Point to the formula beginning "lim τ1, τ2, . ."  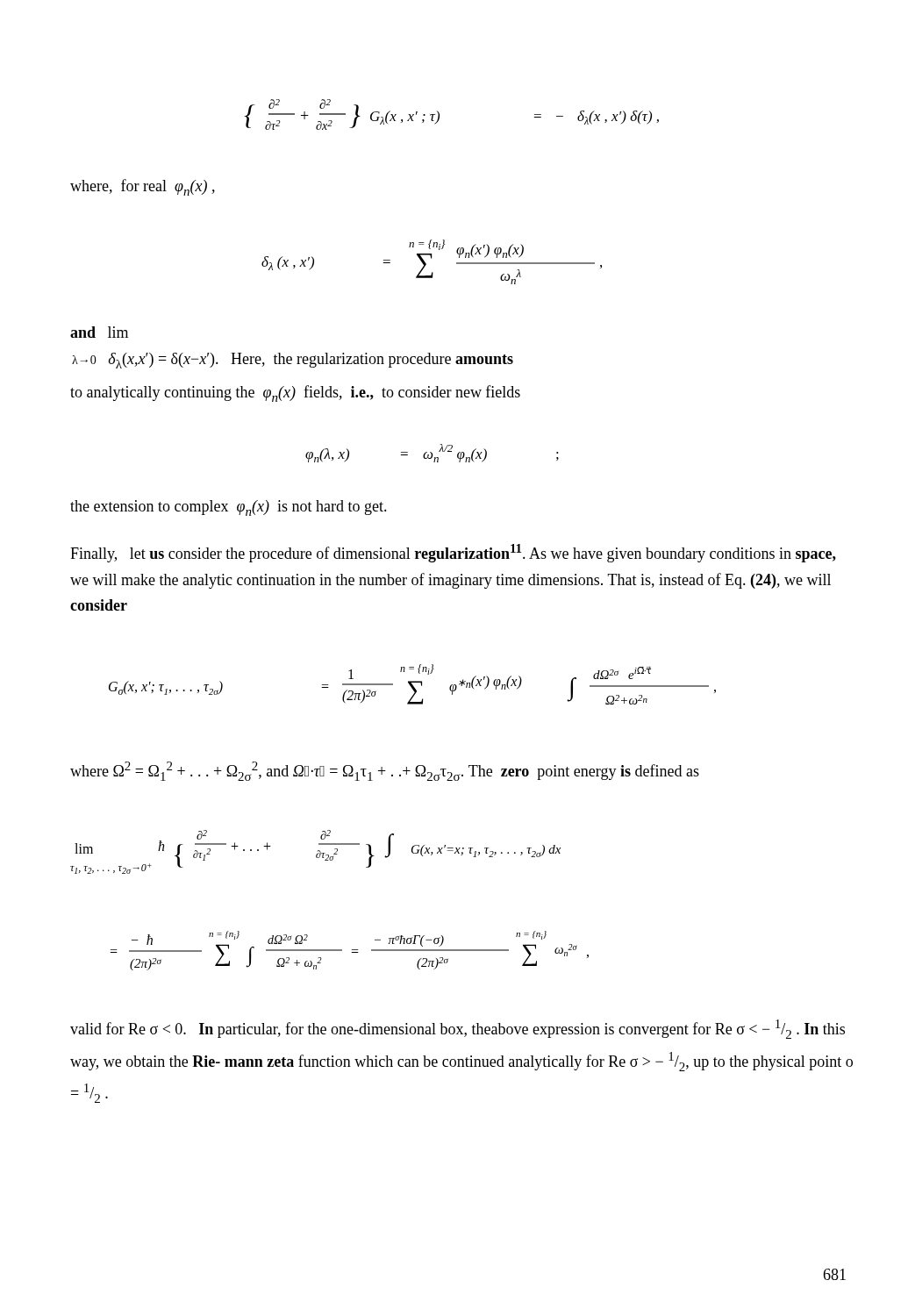pyautogui.click(x=430, y=847)
